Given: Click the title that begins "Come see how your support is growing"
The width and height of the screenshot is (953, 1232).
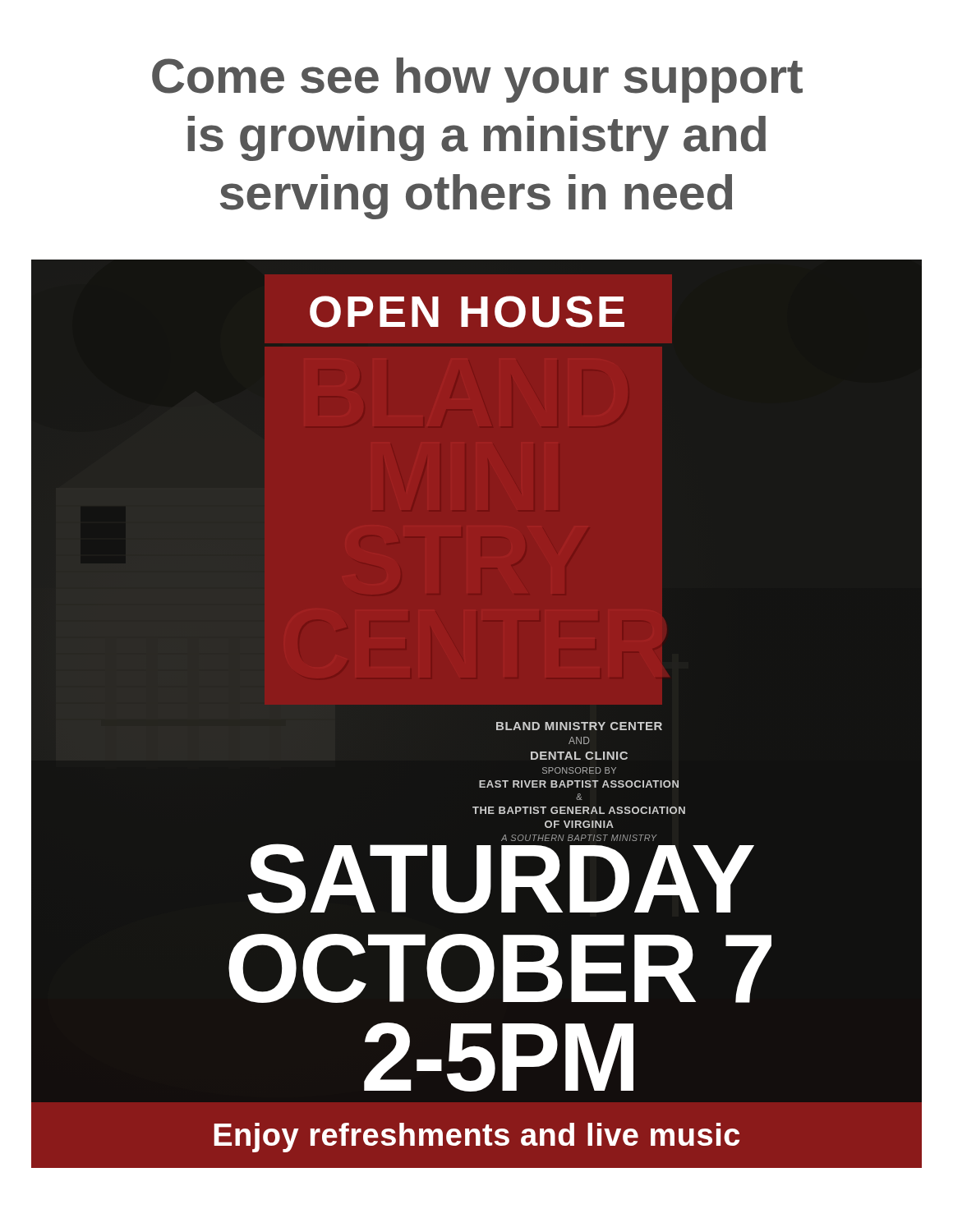Looking at the screenshot, I should coord(476,135).
